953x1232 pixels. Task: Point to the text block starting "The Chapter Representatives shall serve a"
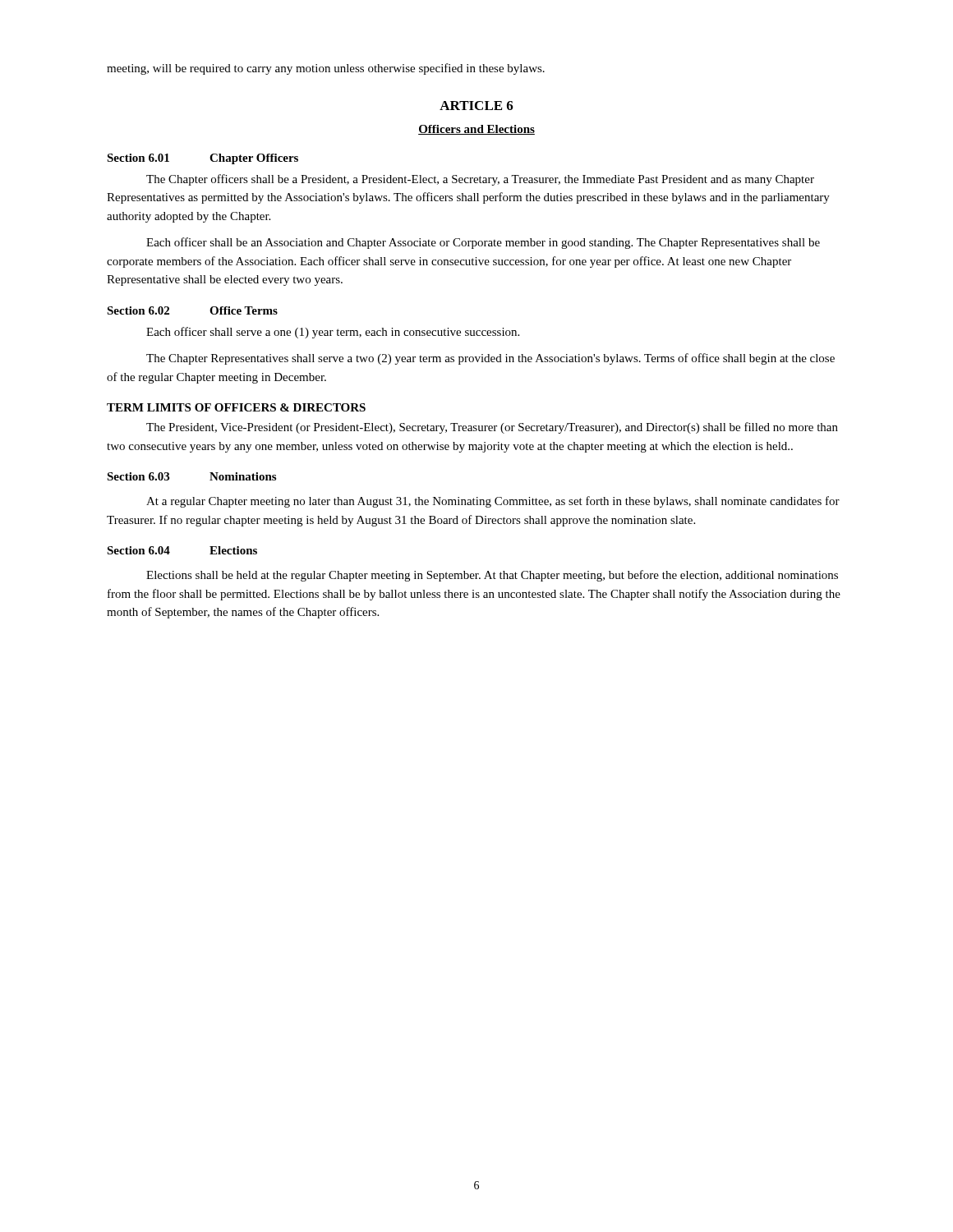pyautogui.click(x=476, y=368)
